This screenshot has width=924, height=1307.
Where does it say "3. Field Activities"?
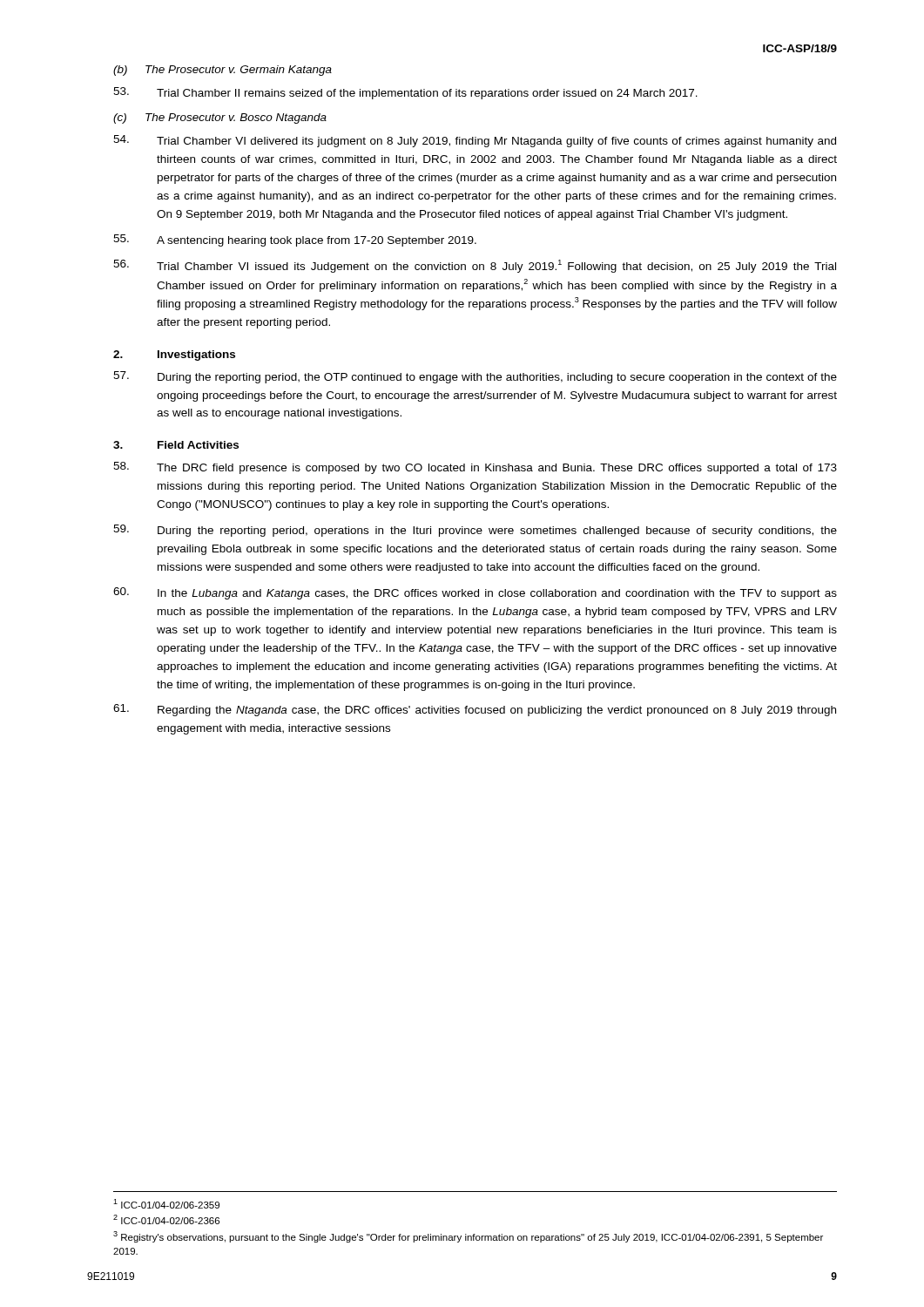176,445
